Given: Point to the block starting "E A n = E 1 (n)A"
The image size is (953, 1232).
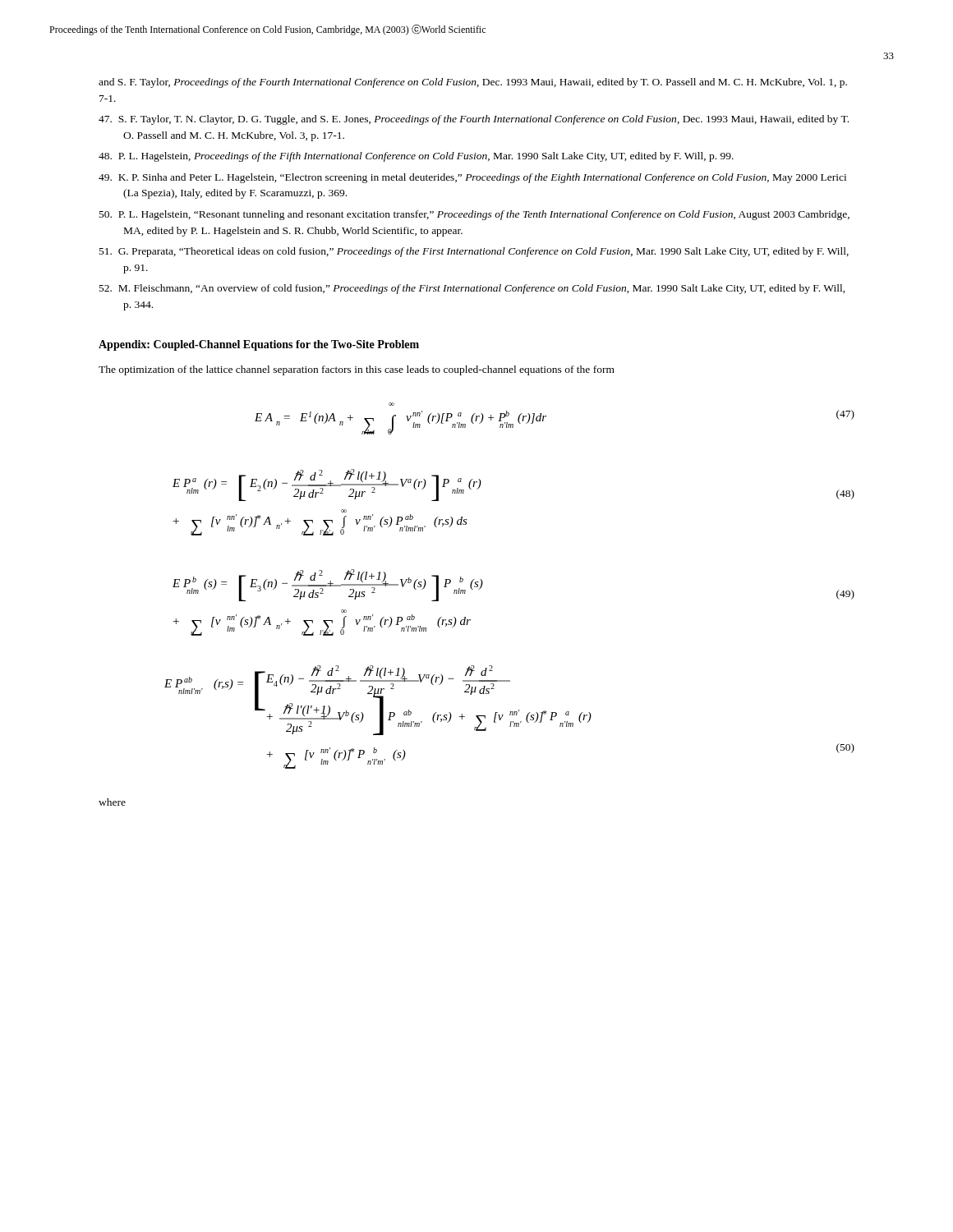Looking at the screenshot, I should 476,414.
